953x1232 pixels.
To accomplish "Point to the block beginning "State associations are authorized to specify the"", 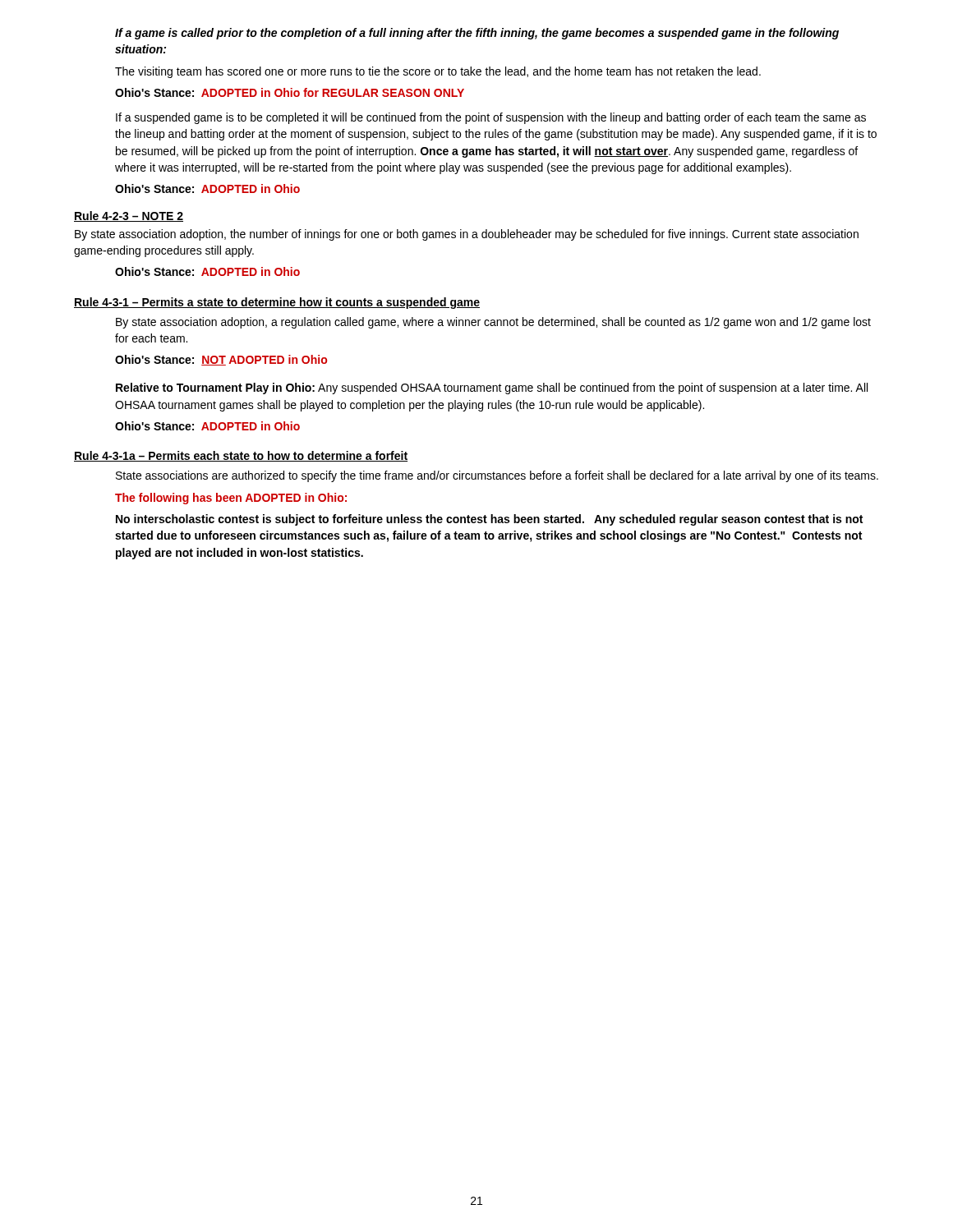I will (497, 476).
